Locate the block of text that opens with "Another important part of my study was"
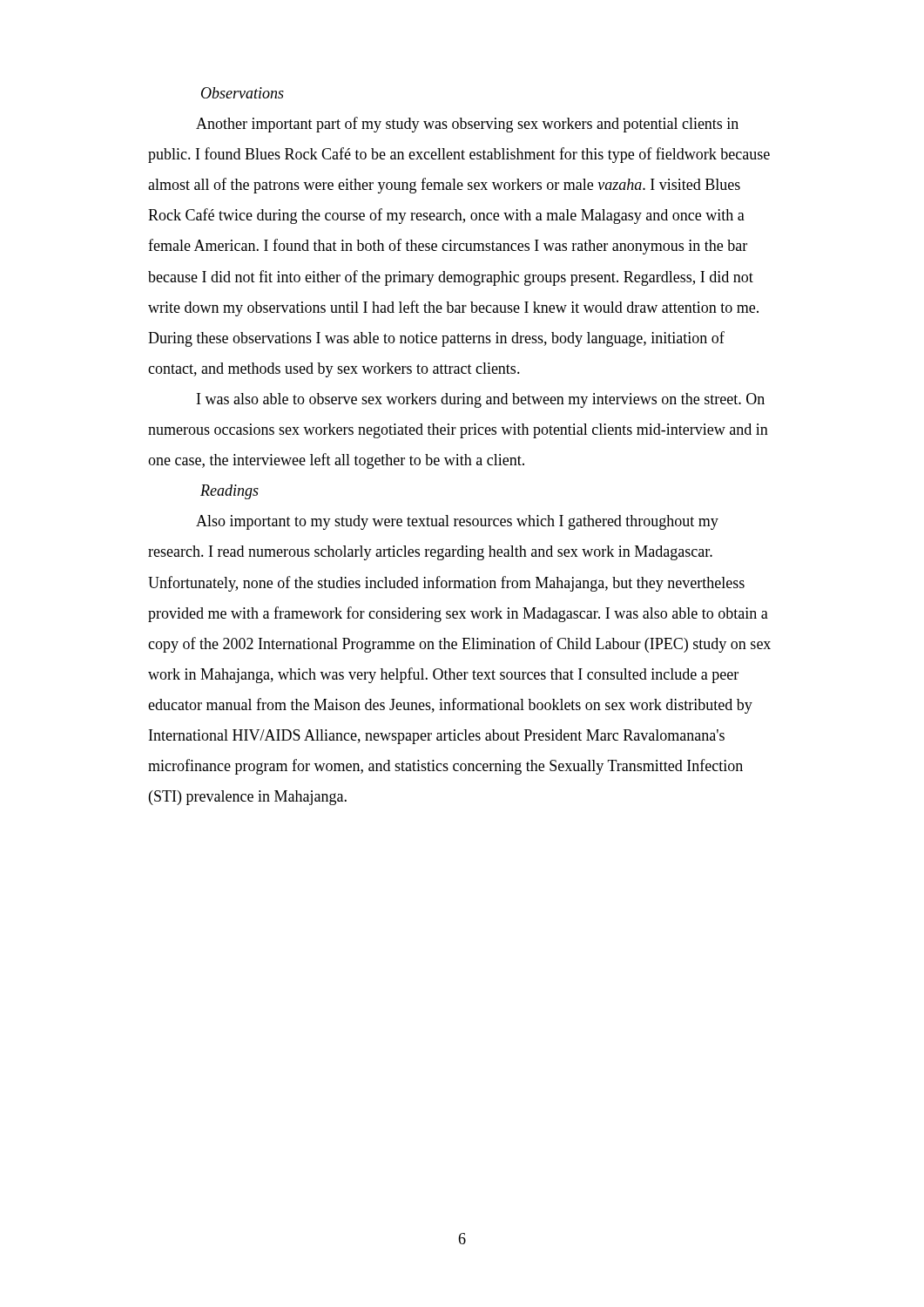 coord(459,246)
